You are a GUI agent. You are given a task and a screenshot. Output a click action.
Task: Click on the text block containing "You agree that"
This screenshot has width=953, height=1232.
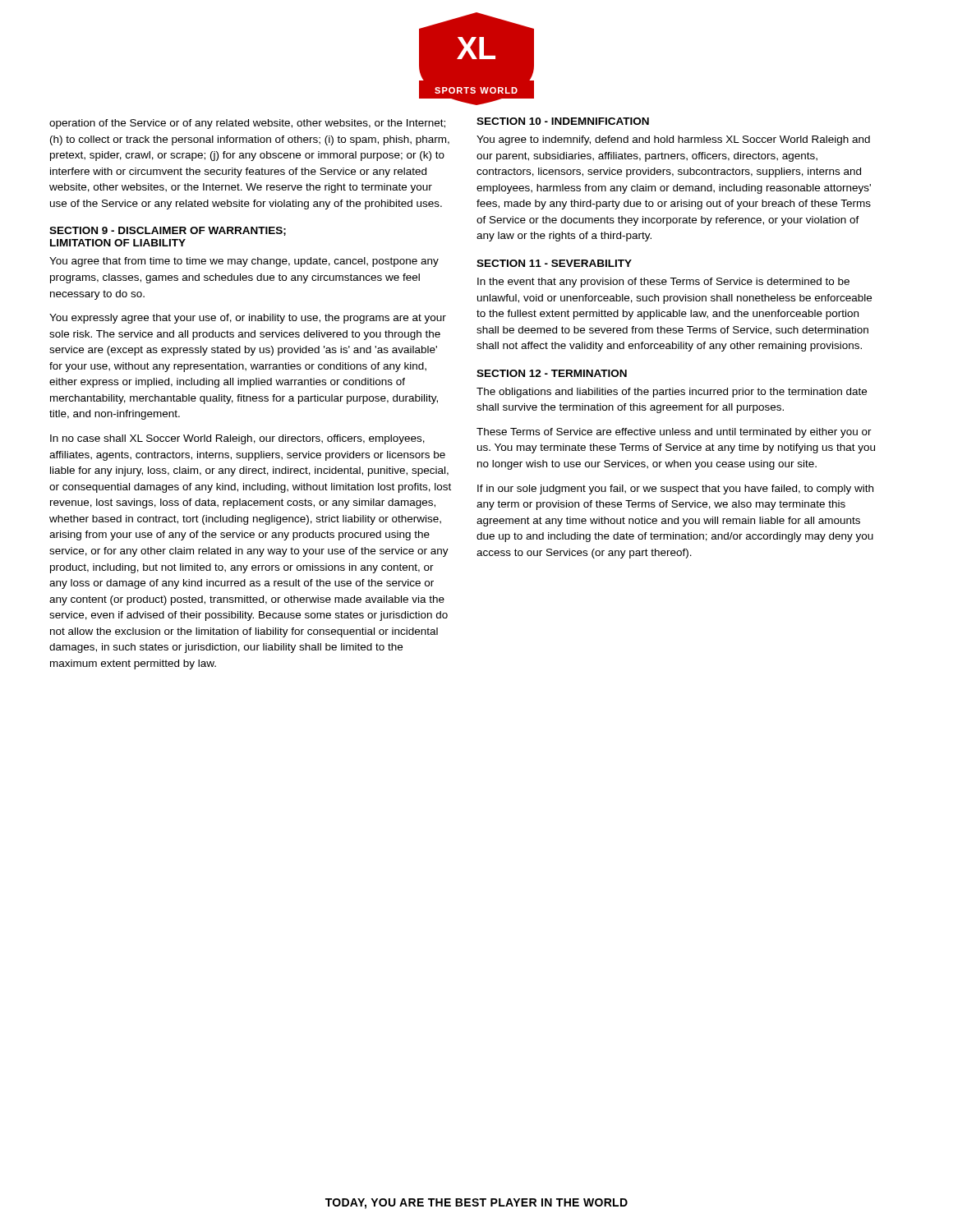click(x=251, y=462)
